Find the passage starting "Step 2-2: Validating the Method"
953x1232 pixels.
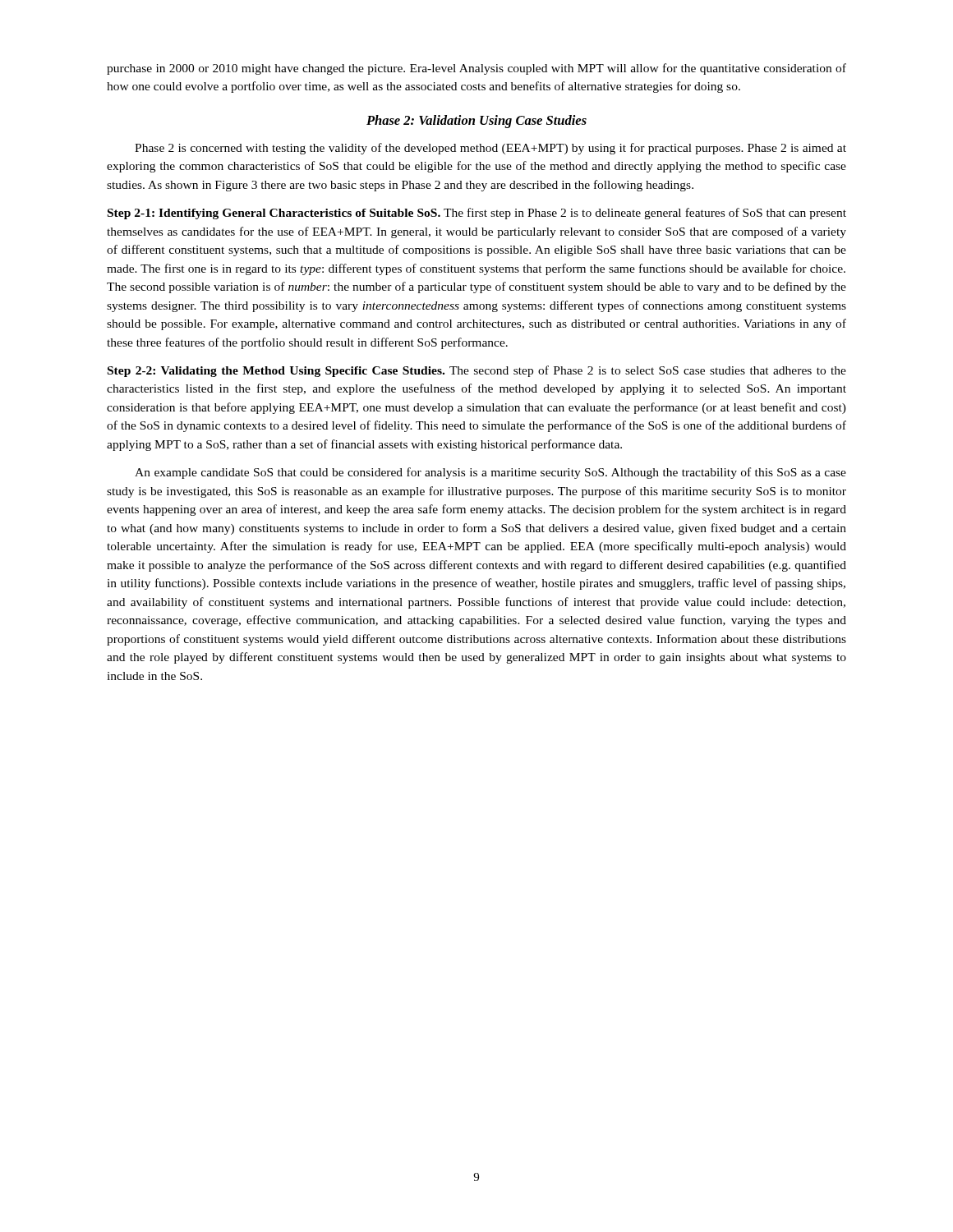[x=476, y=407]
